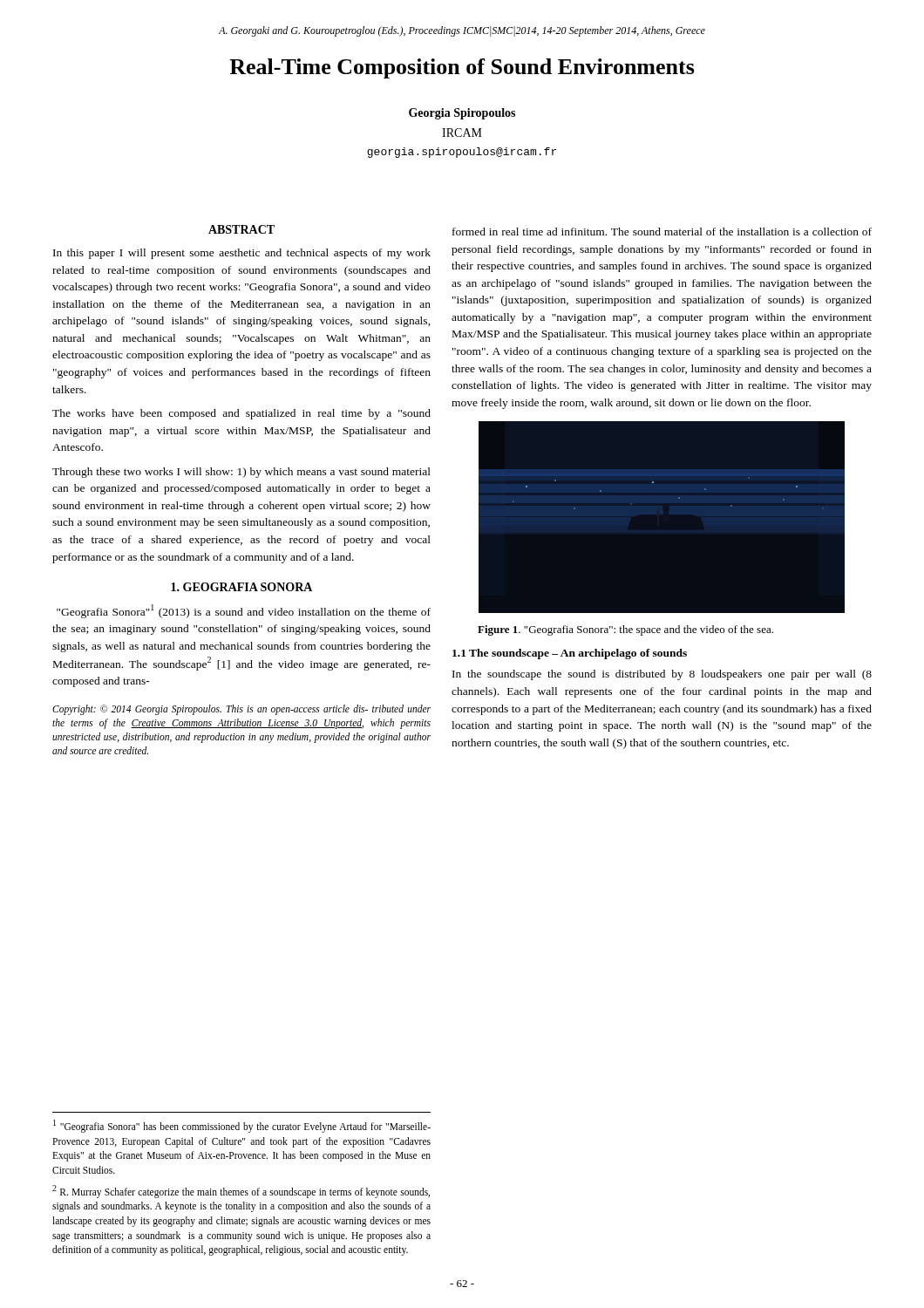The width and height of the screenshot is (924, 1308).
Task: Find the element starting "In the soundscape the sound is"
Action: pyautogui.click(x=662, y=708)
